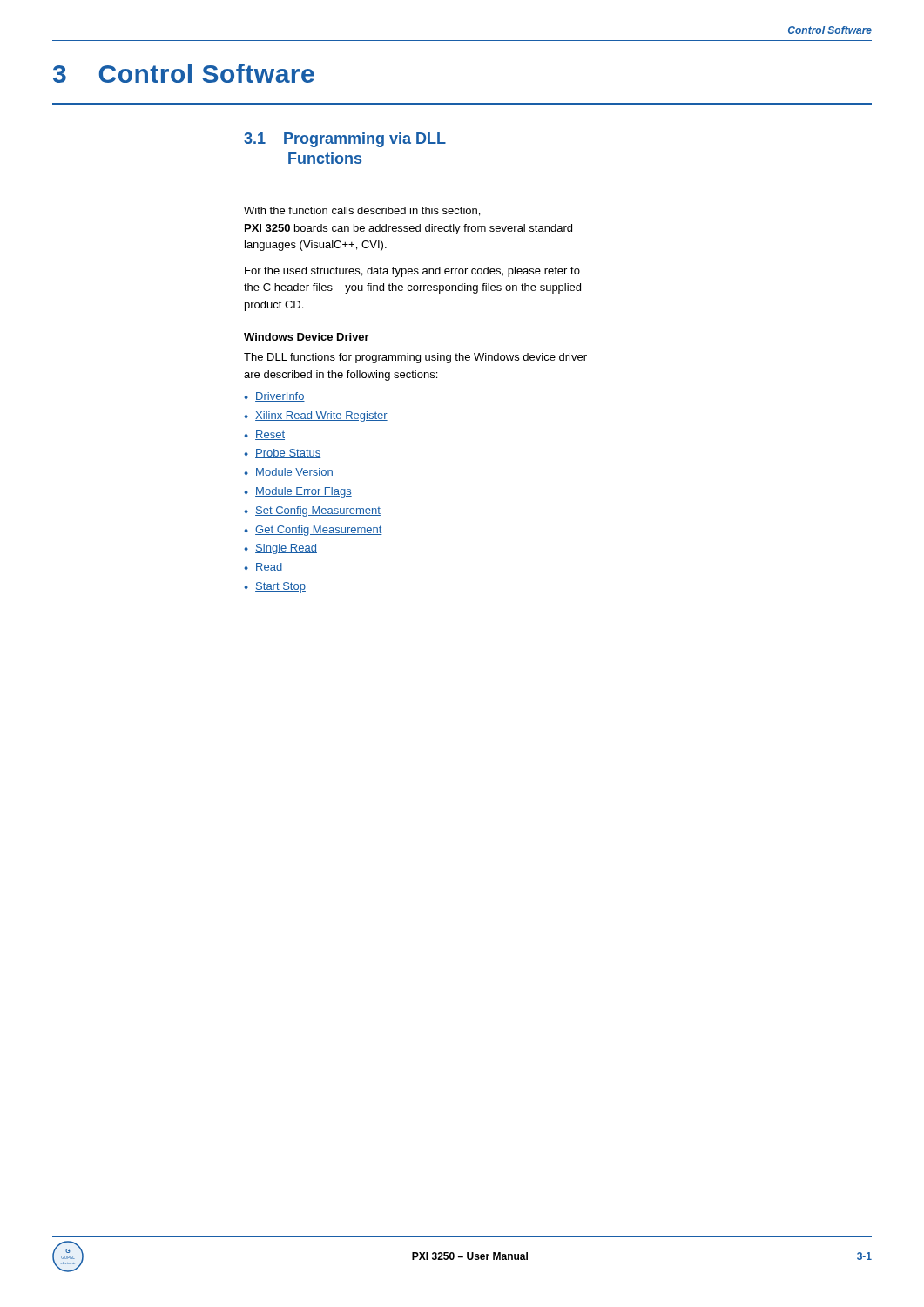Click where it says "Windows Device Driver"

tap(306, 337)
